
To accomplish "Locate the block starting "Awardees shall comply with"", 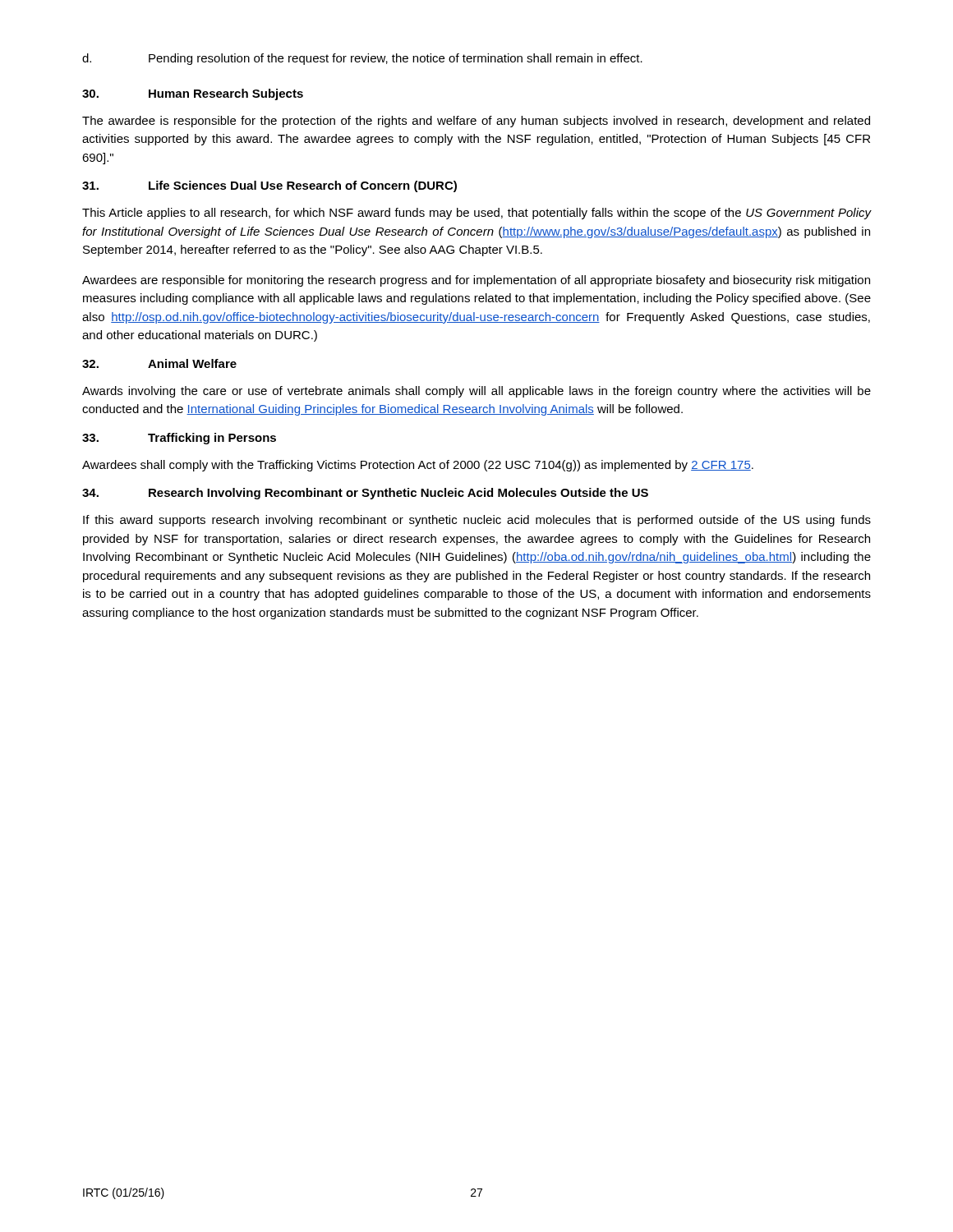I will (418, 464).
